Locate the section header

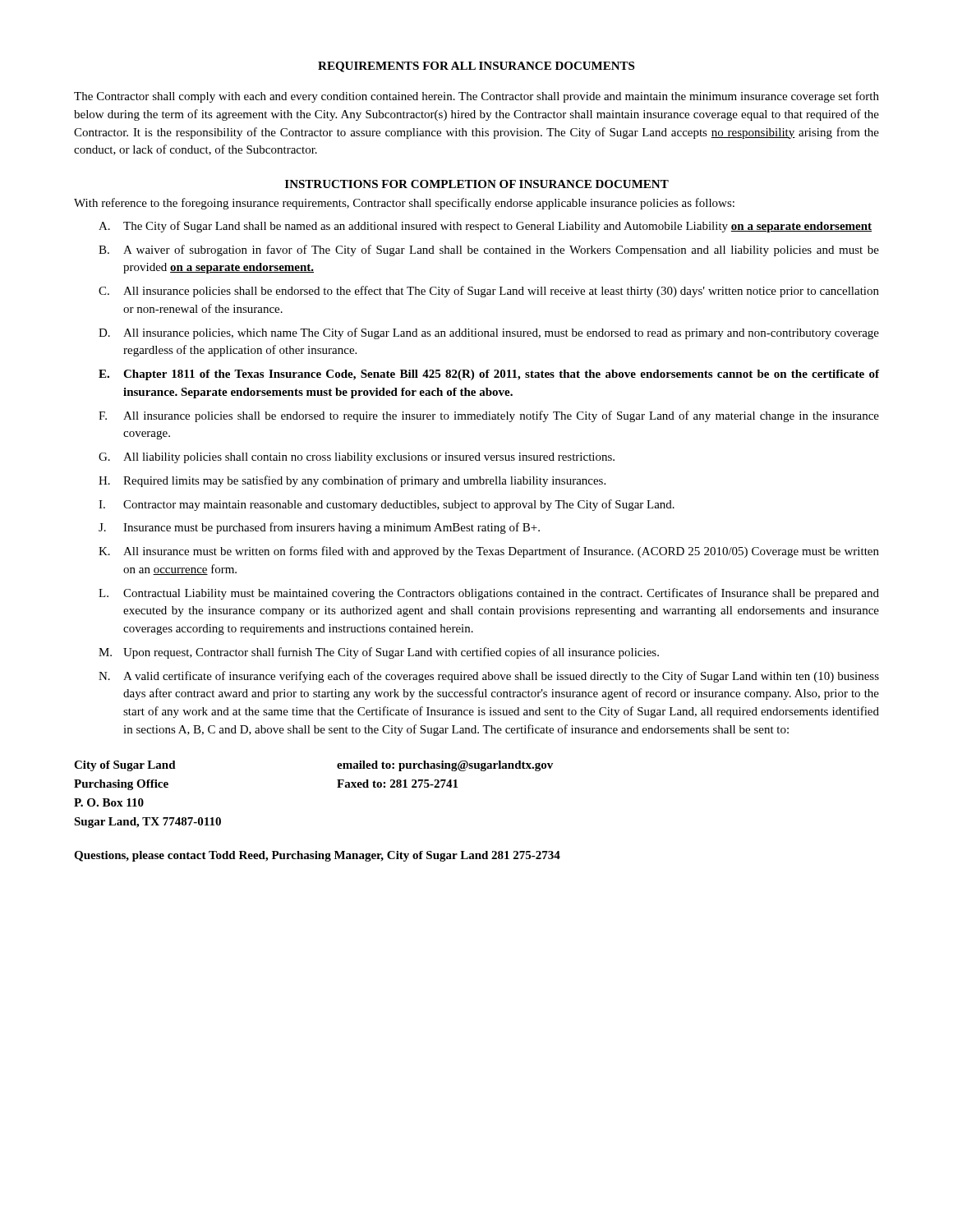coord(476,184)
